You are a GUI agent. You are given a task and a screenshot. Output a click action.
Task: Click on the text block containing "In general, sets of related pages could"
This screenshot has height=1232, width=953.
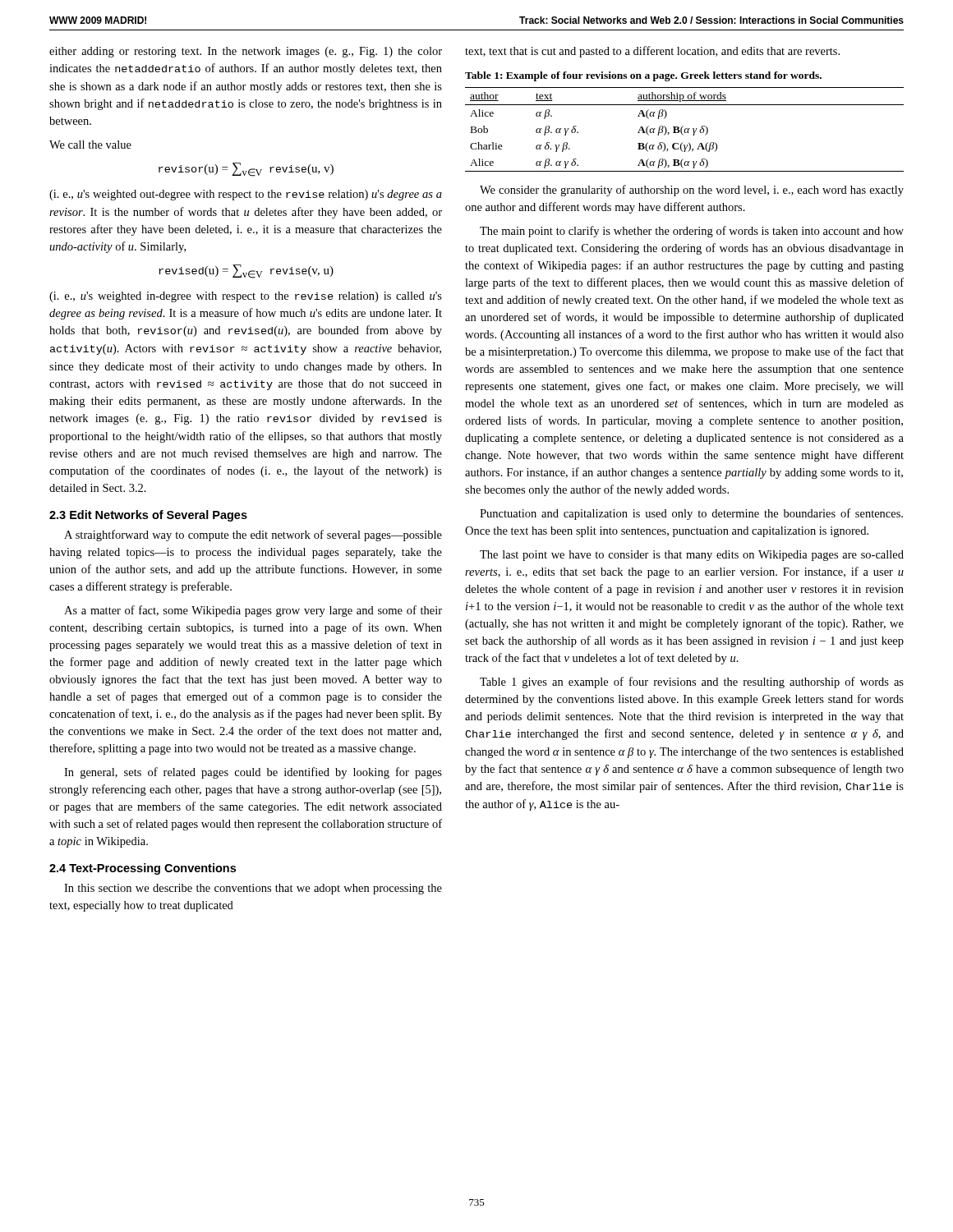[246, 807]
